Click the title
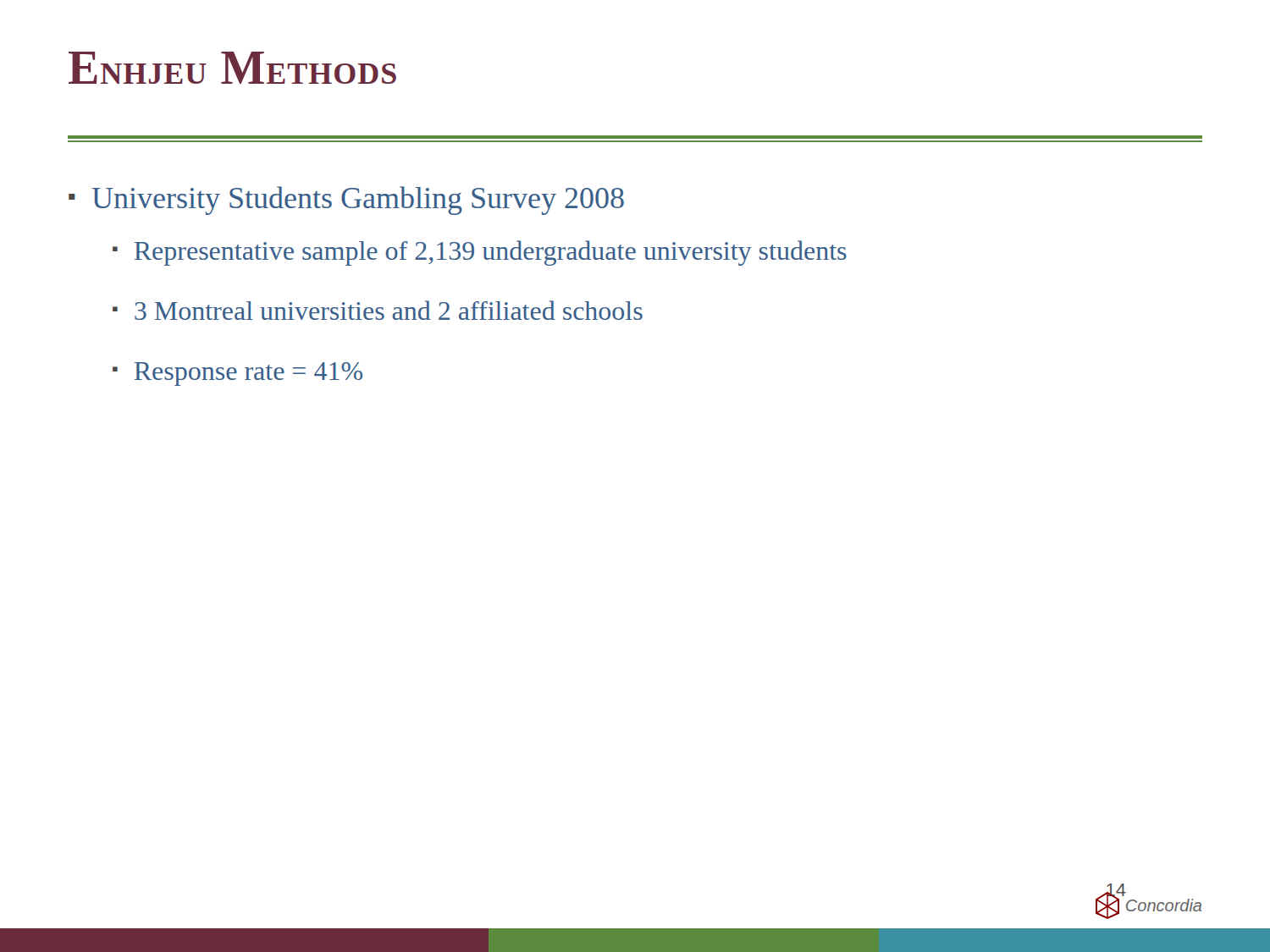This screenshot has height=952, width=1270. point(233,68)
